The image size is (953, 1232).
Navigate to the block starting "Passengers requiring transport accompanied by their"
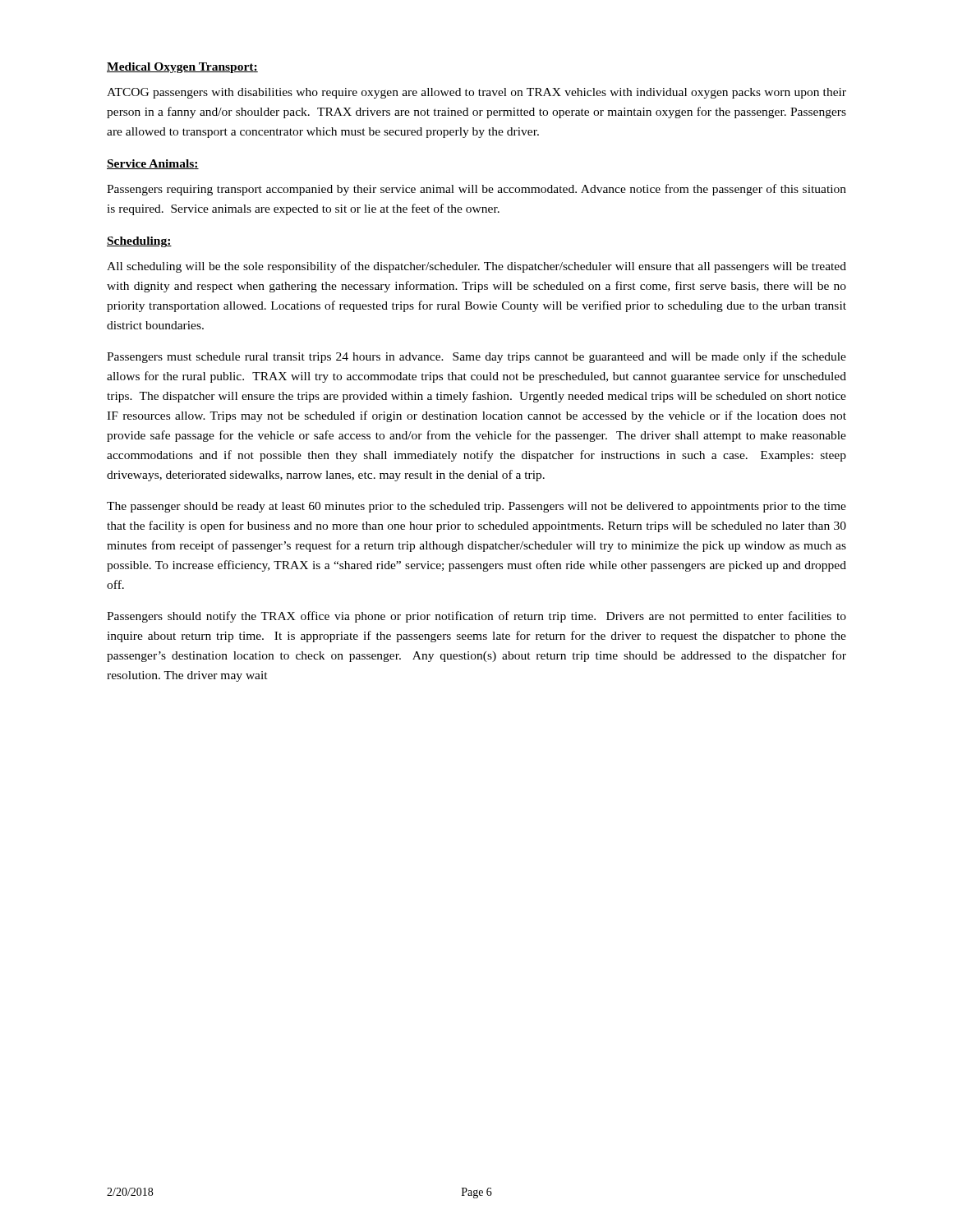coord(476,198)
